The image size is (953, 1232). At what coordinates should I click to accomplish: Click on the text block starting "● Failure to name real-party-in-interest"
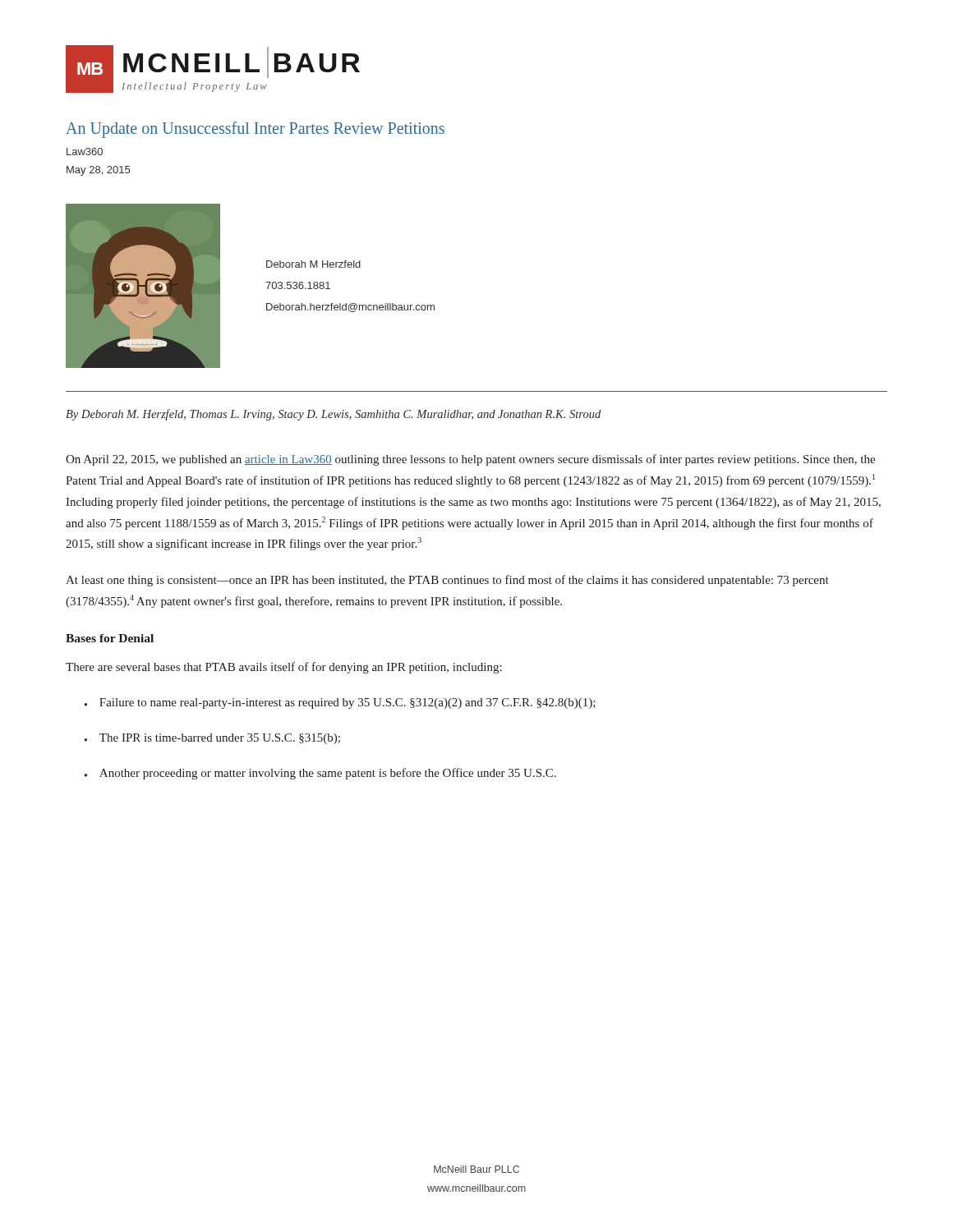coord(340,703)
